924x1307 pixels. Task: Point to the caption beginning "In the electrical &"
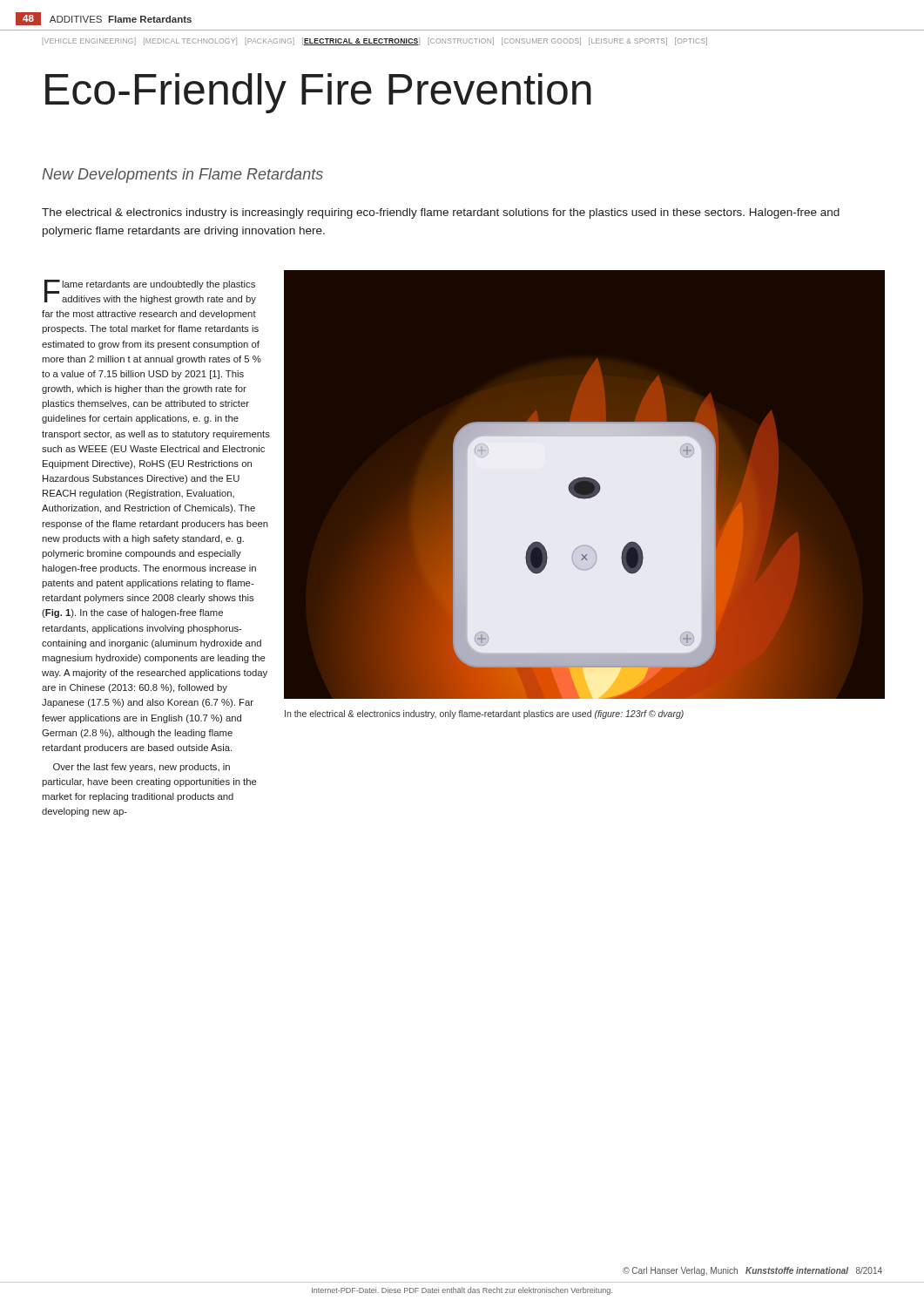[x=484, y=714]
